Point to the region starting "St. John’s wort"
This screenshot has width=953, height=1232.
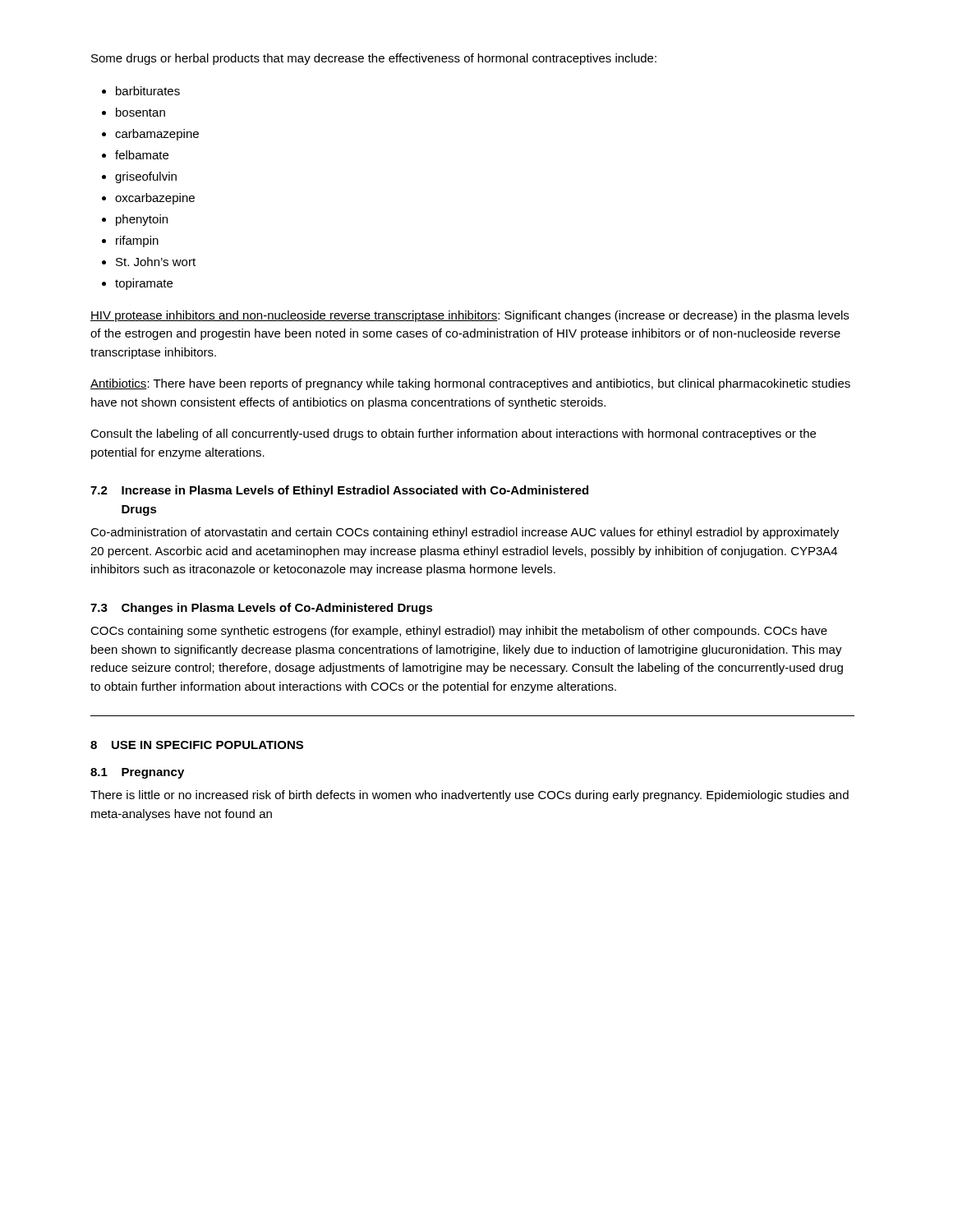pyautogui.click(x=155, y=261)
